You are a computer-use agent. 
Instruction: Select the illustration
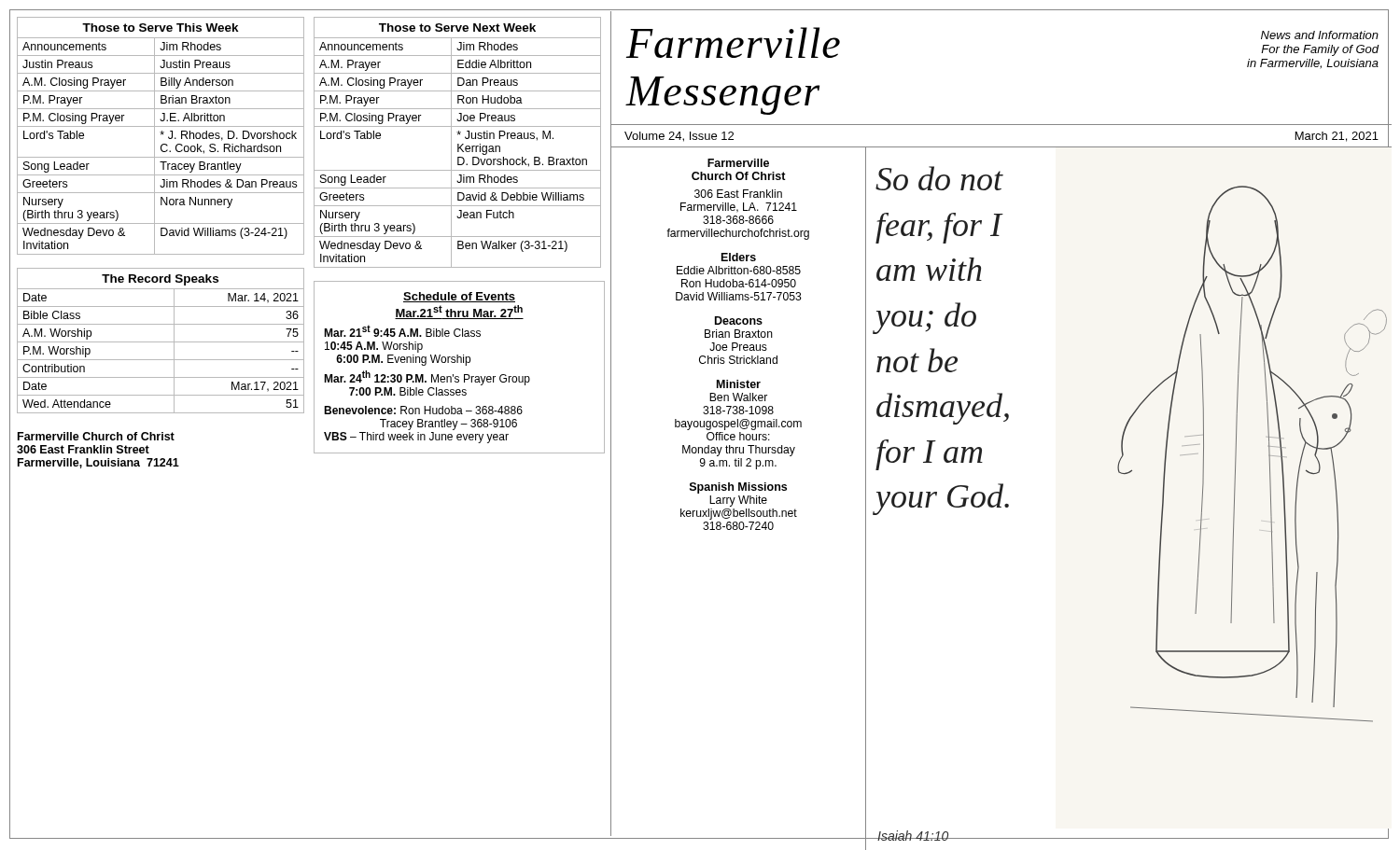(x=1224, y=488)
